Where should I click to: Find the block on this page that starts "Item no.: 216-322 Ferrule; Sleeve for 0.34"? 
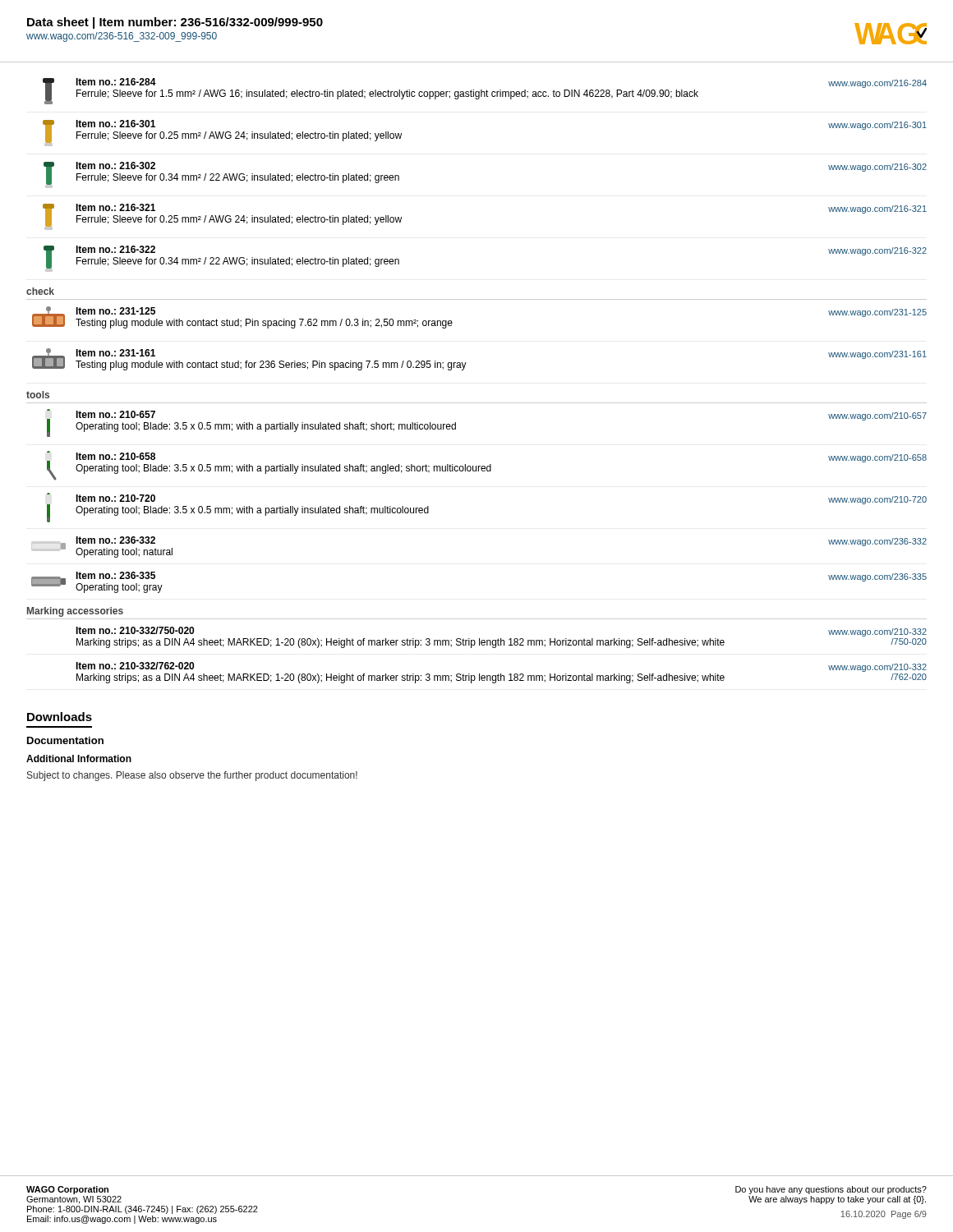click(138, 259)
